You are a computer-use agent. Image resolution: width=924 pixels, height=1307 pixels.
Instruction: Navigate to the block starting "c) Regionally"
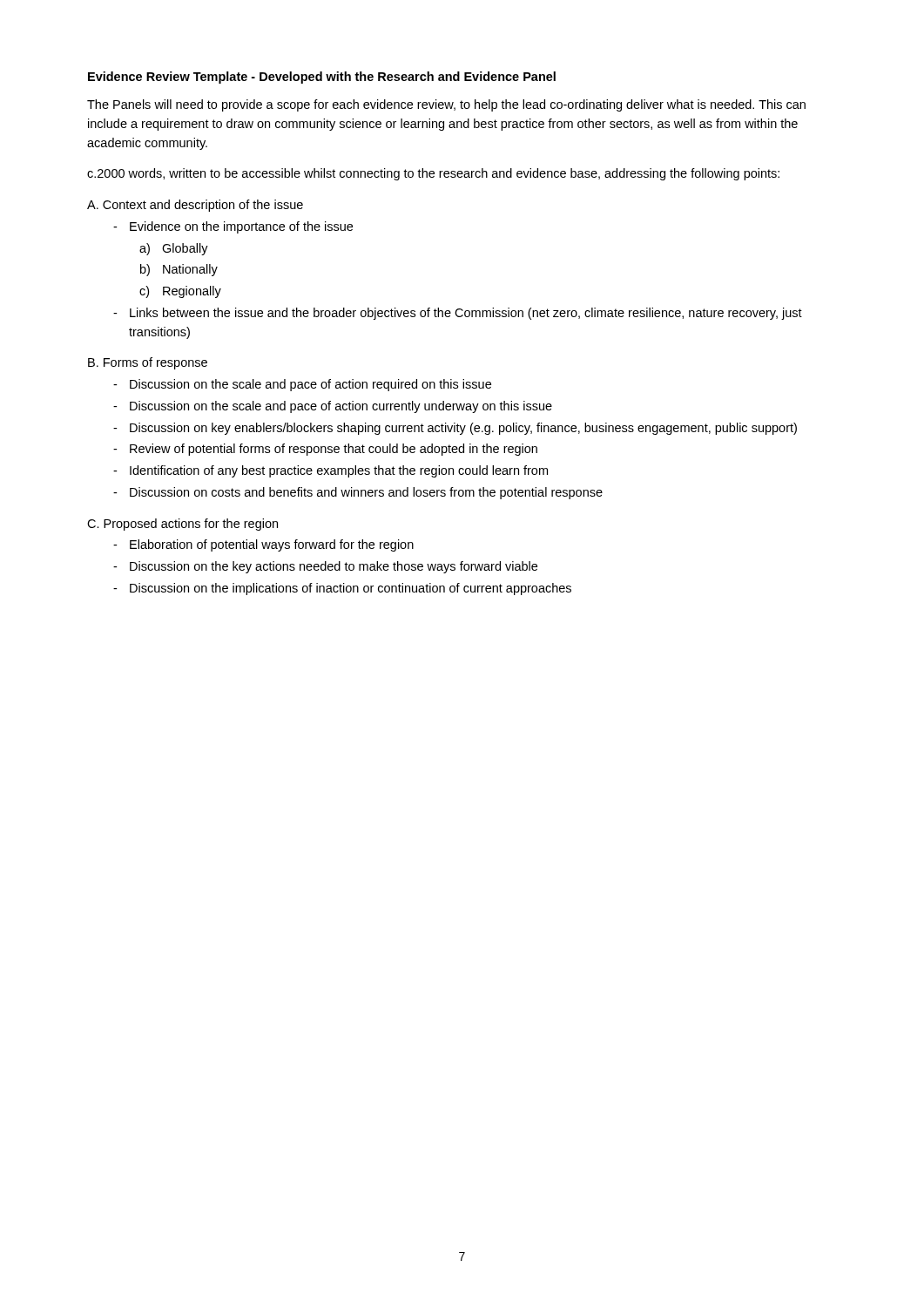click(x=180, y=292)
